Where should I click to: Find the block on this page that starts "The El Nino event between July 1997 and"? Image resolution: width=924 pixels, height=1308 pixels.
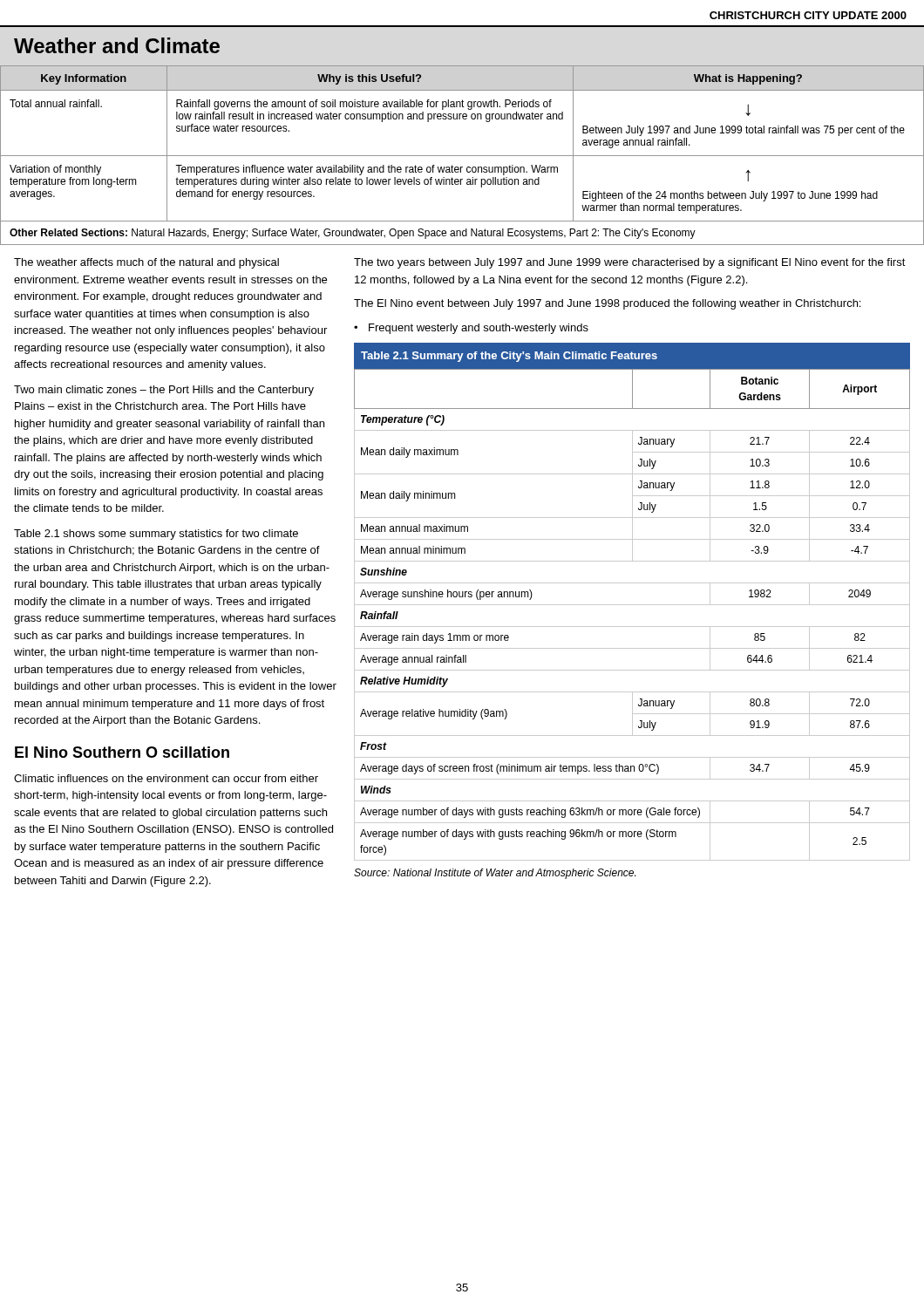632,303
